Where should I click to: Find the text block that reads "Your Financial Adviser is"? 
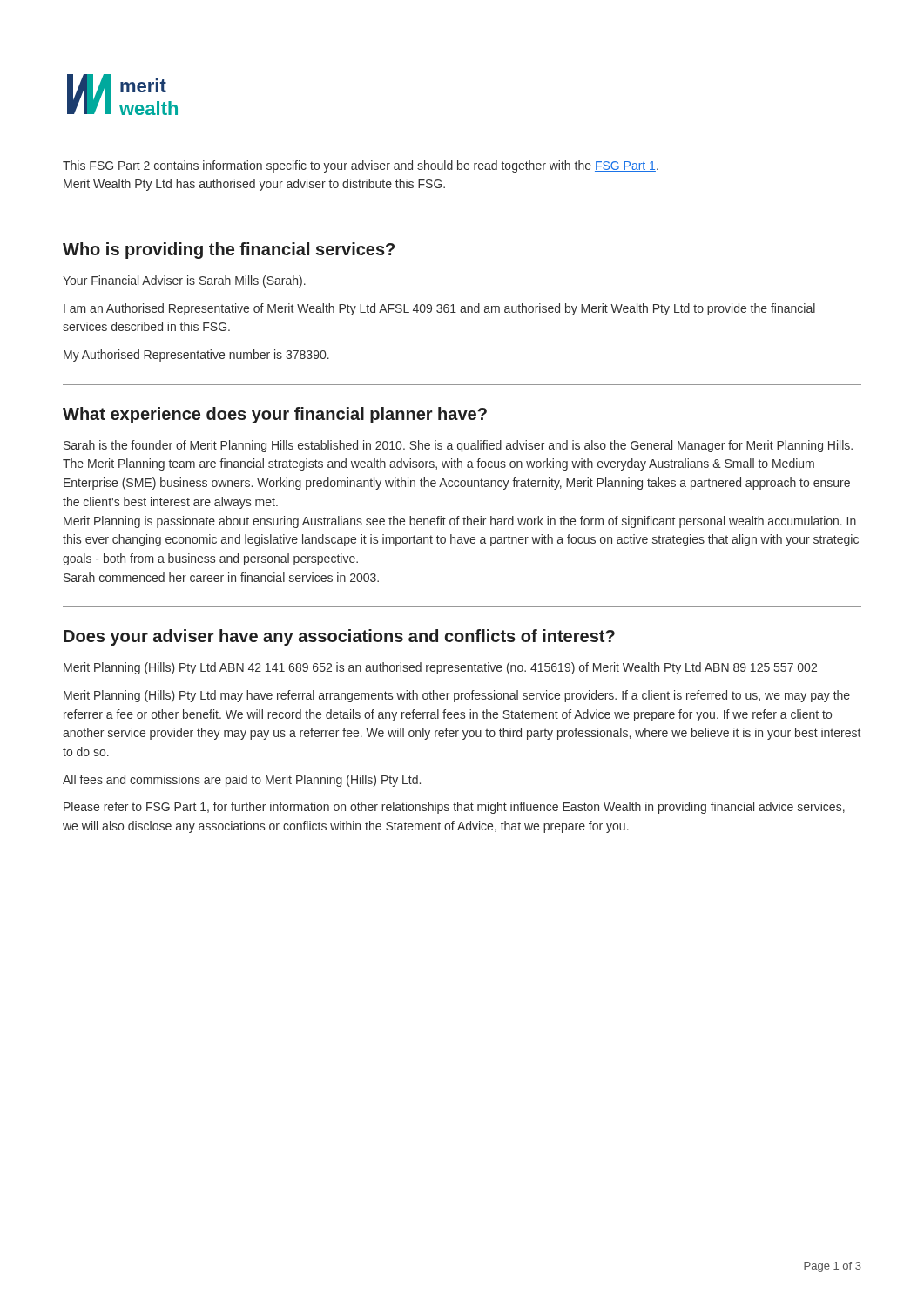tap(184, 281)
